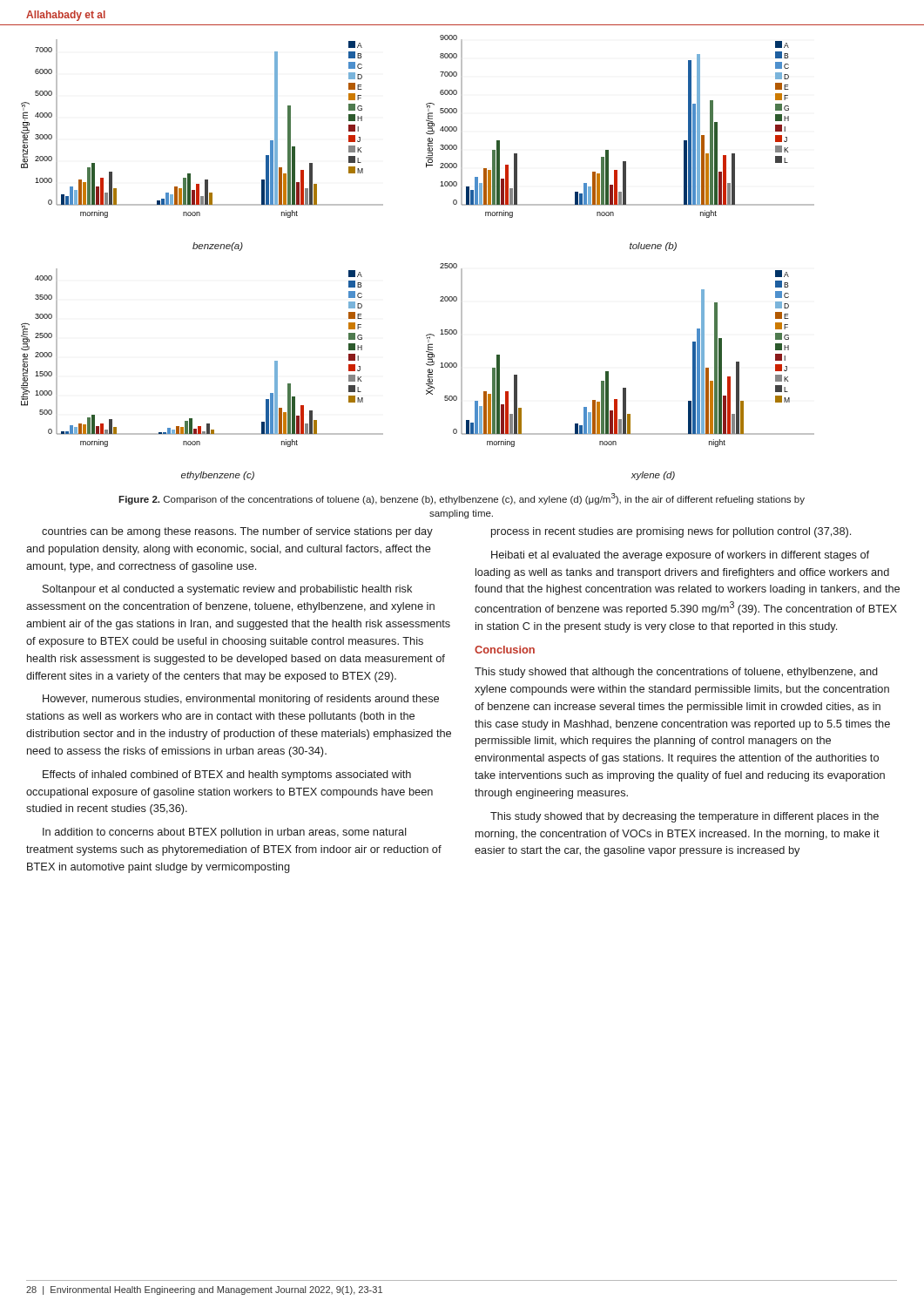
Task: Locate the region starting "countries can be among"
Action: tap(240, 699)
